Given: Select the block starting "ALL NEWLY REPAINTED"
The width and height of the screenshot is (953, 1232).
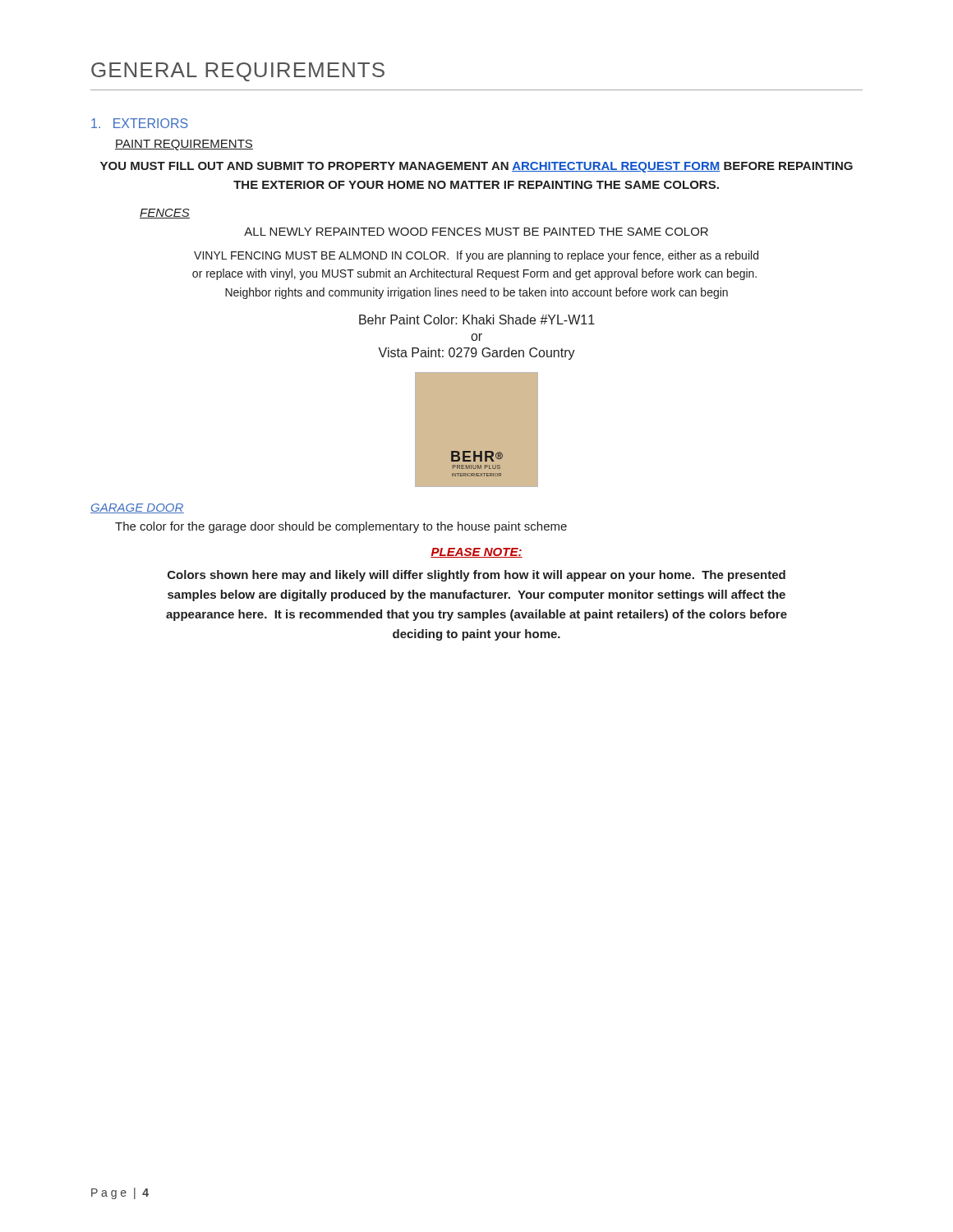Looking at the screenshot, I should [476, 231].
